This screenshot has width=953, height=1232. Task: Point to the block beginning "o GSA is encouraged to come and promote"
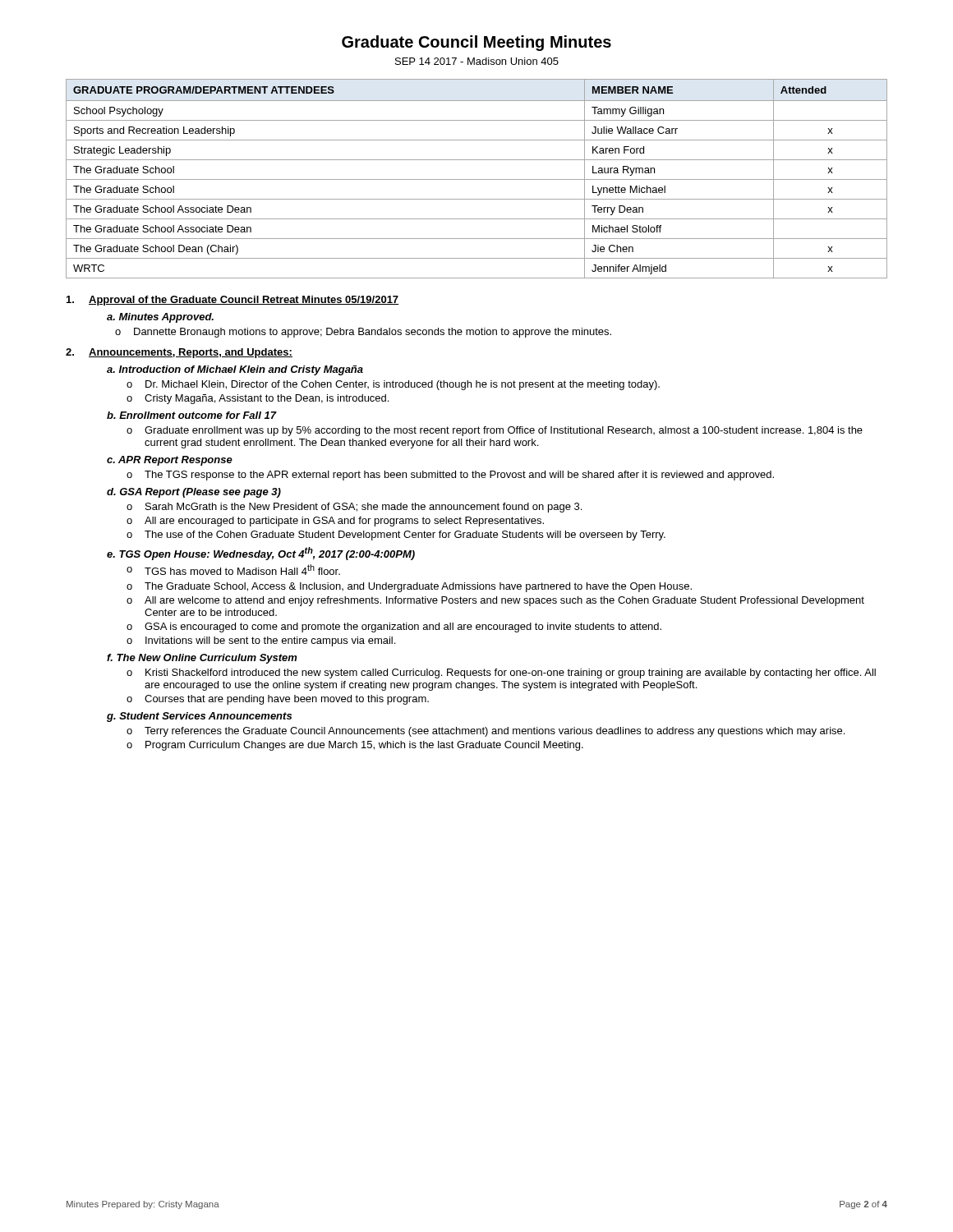tap(506, 626)
